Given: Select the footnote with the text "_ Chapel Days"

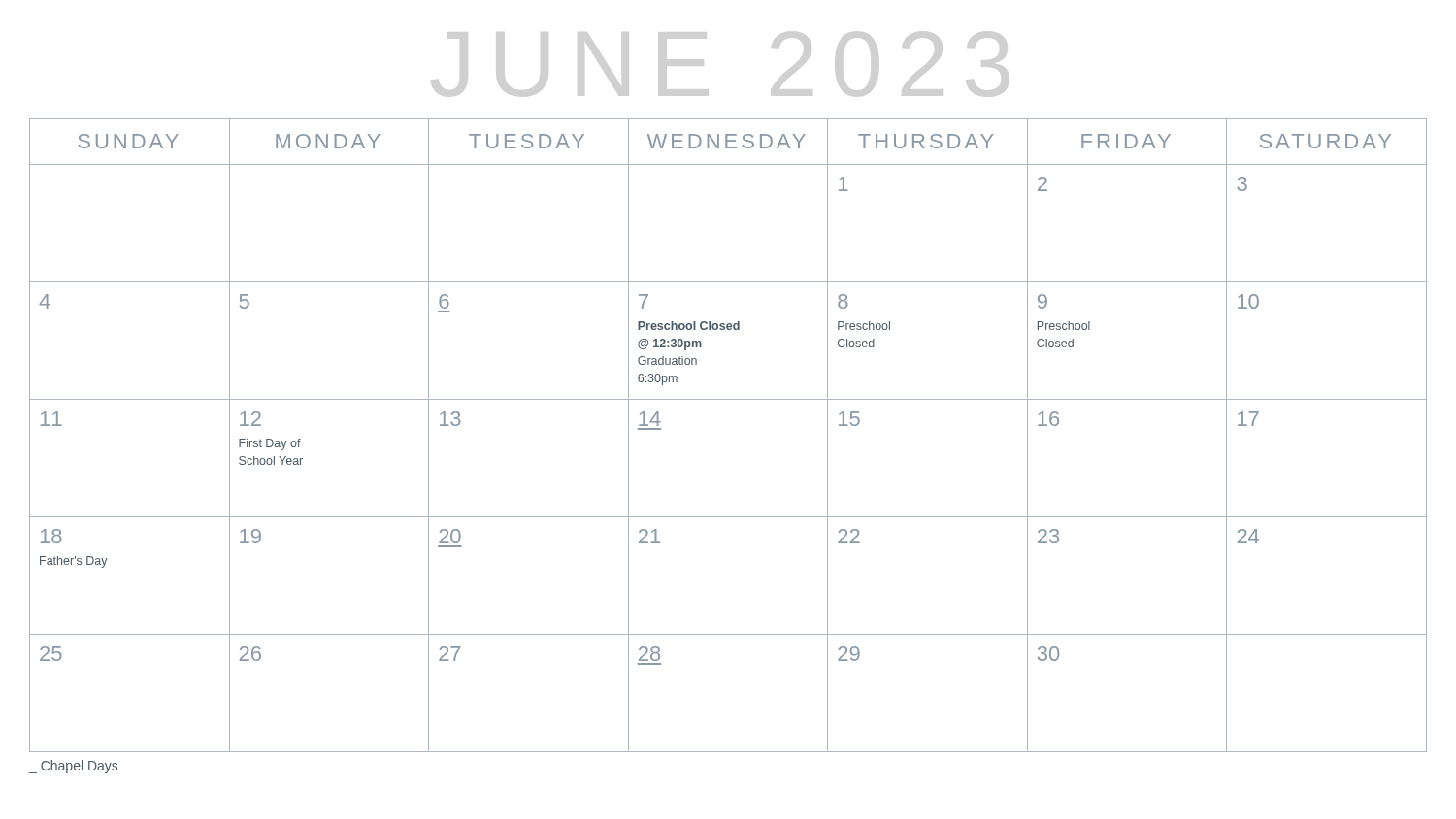Looking at the screenshot, I should [74, 766].
